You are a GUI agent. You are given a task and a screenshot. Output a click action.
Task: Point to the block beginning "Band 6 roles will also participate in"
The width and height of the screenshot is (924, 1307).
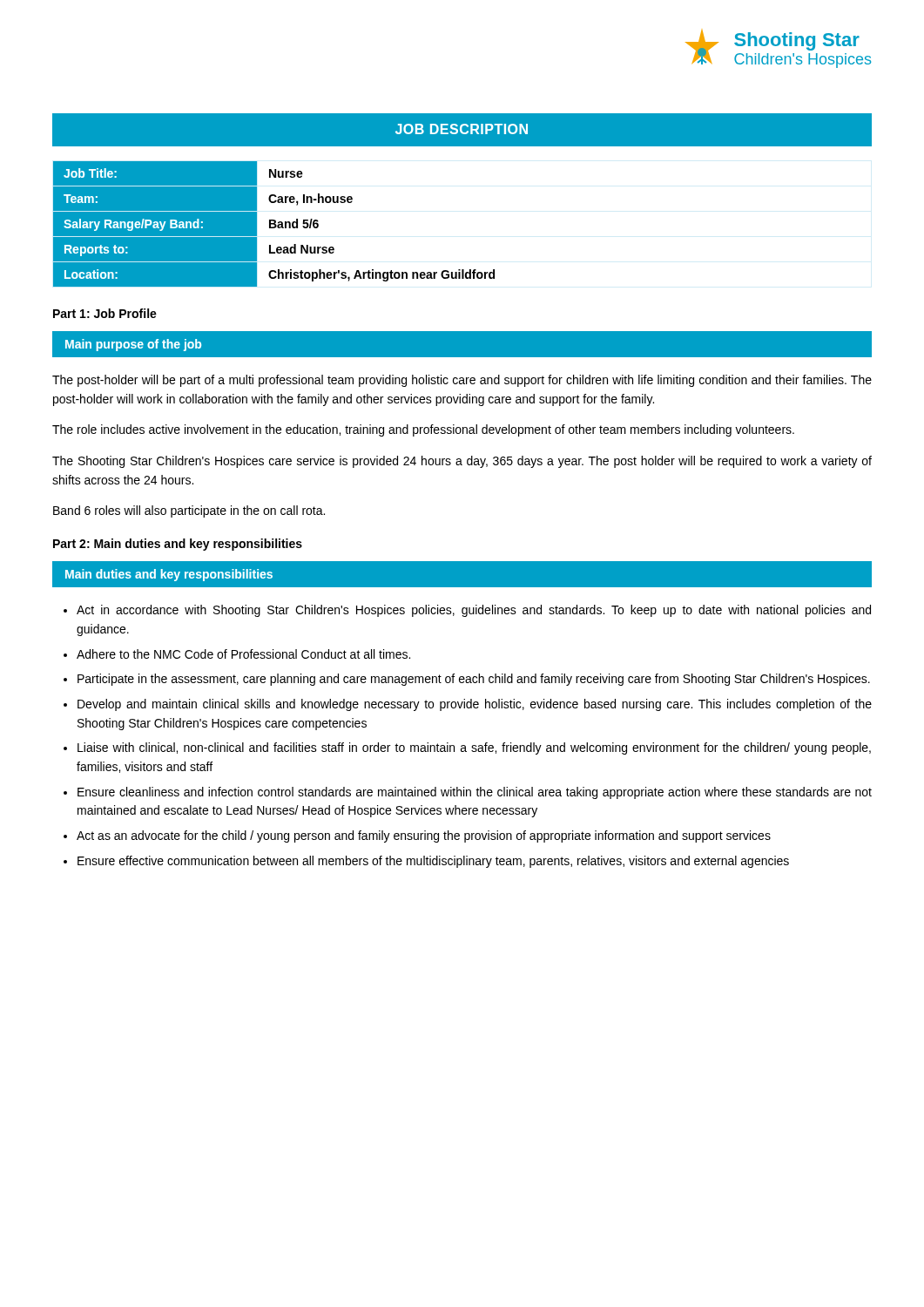(189, 511)
